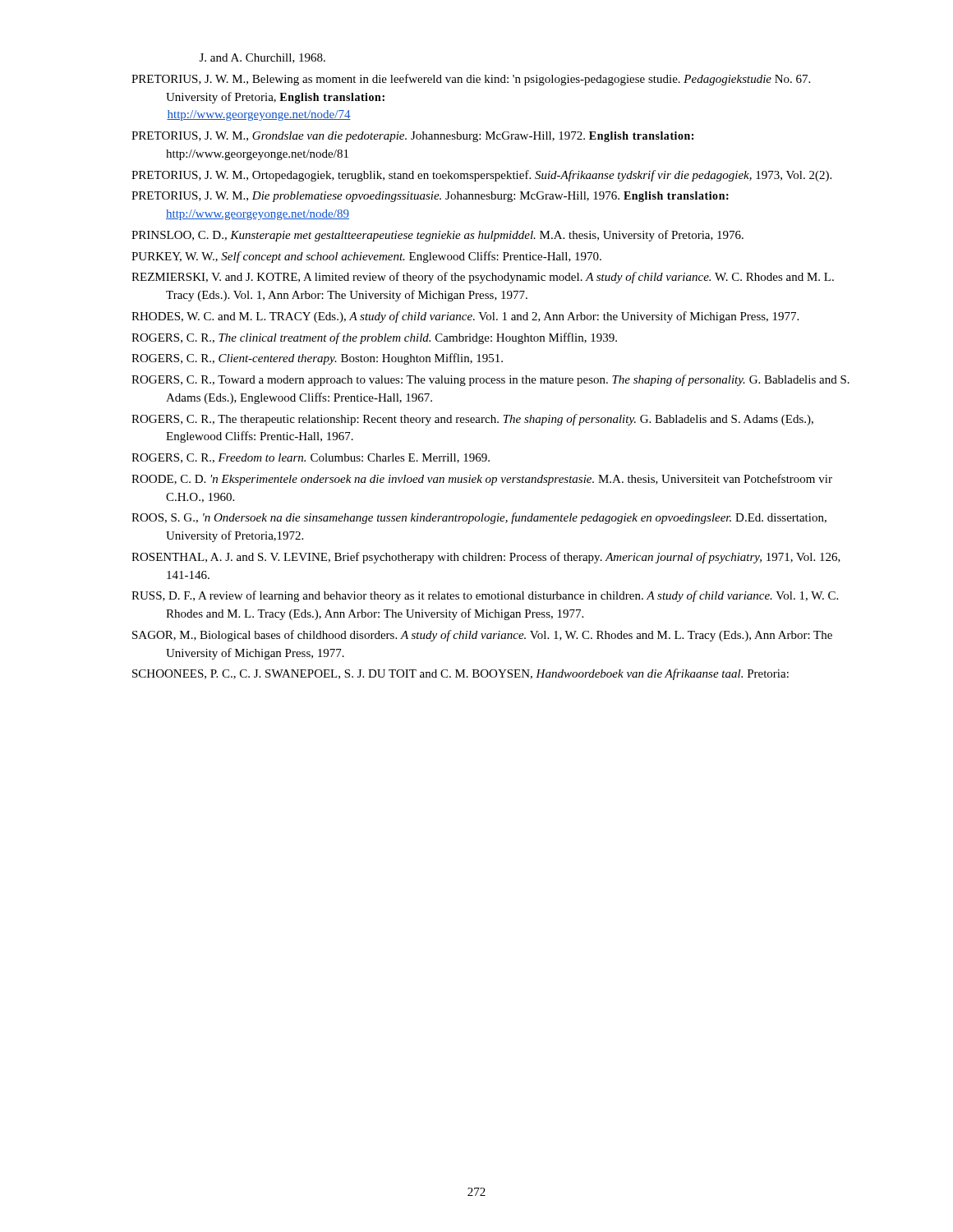This screenshot has height=1232, width=953.
Task: Locate the block of text that opens with "ROGERS, C. R., Toward"
Action: (491, 388)
